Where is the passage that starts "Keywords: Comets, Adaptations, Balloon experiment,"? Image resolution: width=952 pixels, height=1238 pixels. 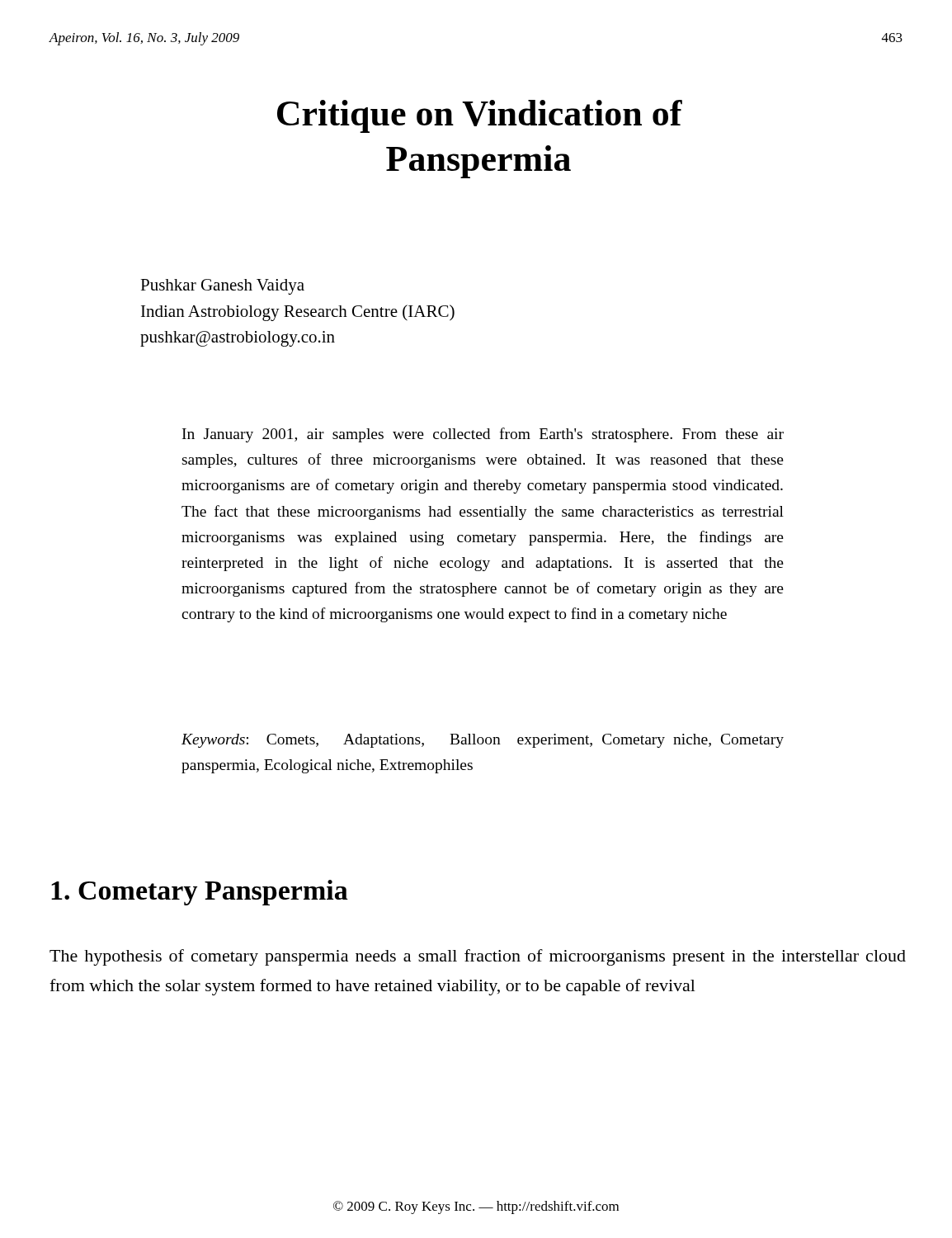[x=483, y=752]
